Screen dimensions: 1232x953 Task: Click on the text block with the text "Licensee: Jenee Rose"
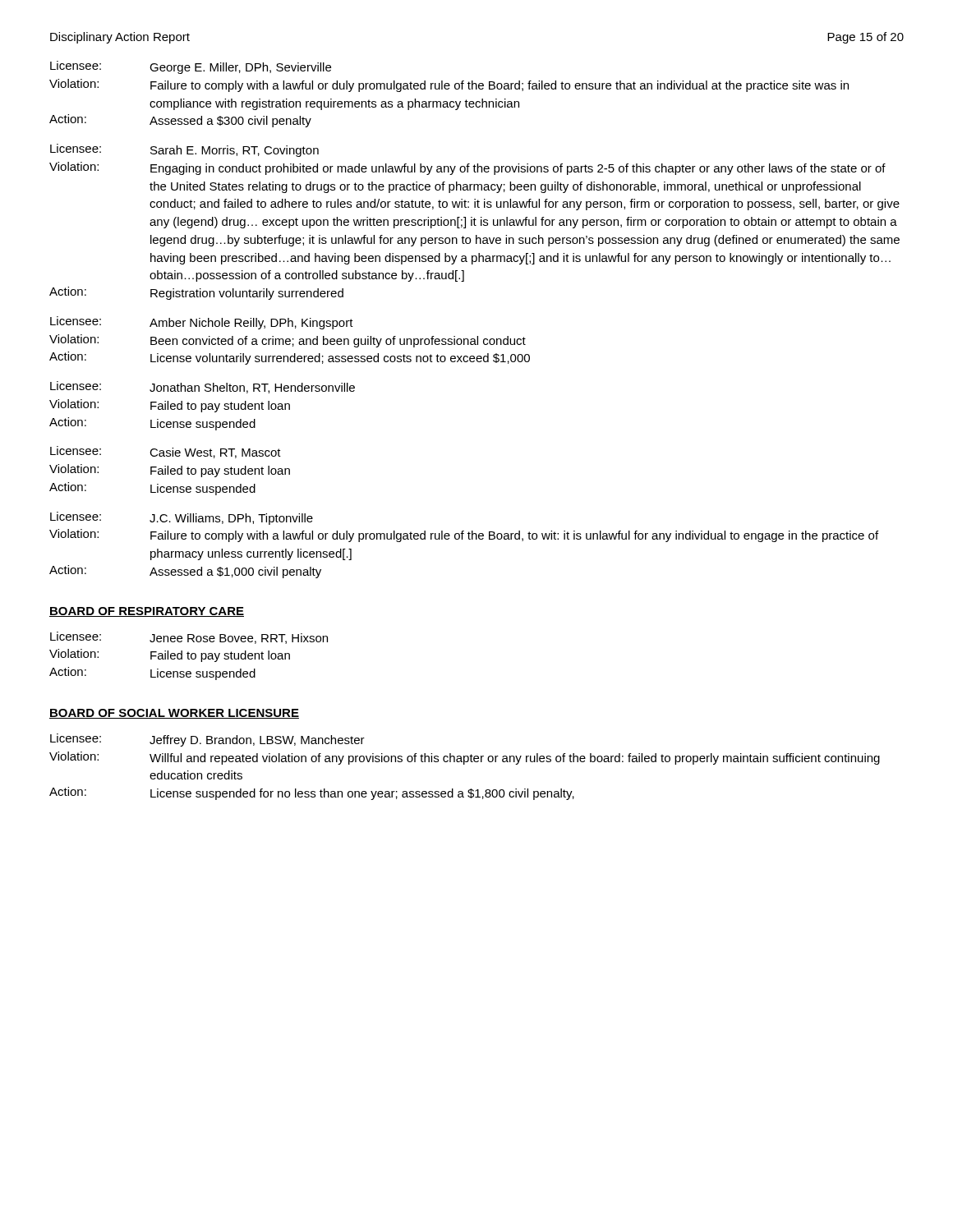pos(189,638)
